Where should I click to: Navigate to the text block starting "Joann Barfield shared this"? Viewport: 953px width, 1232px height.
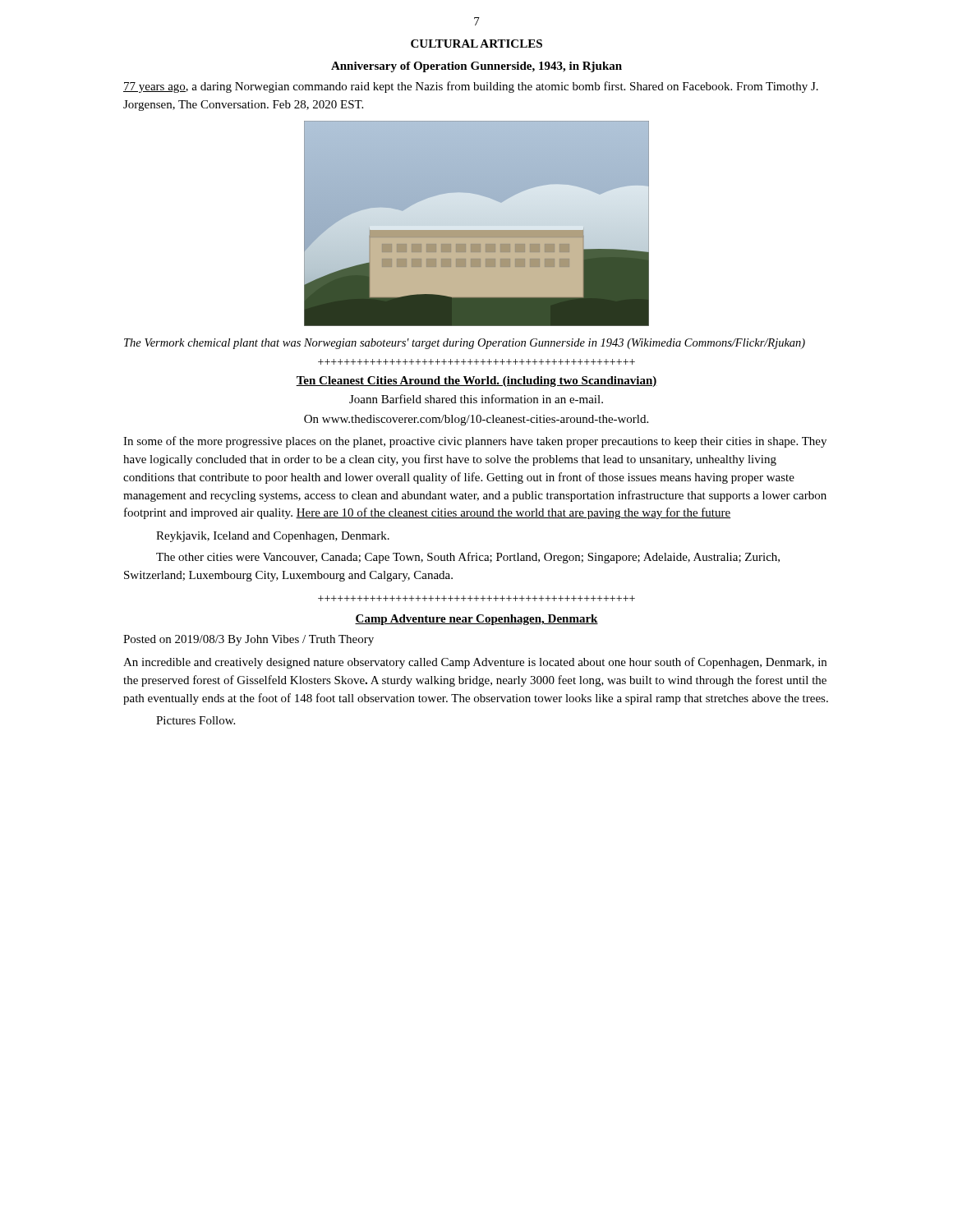pyautogui.click(x=476, y=399)
